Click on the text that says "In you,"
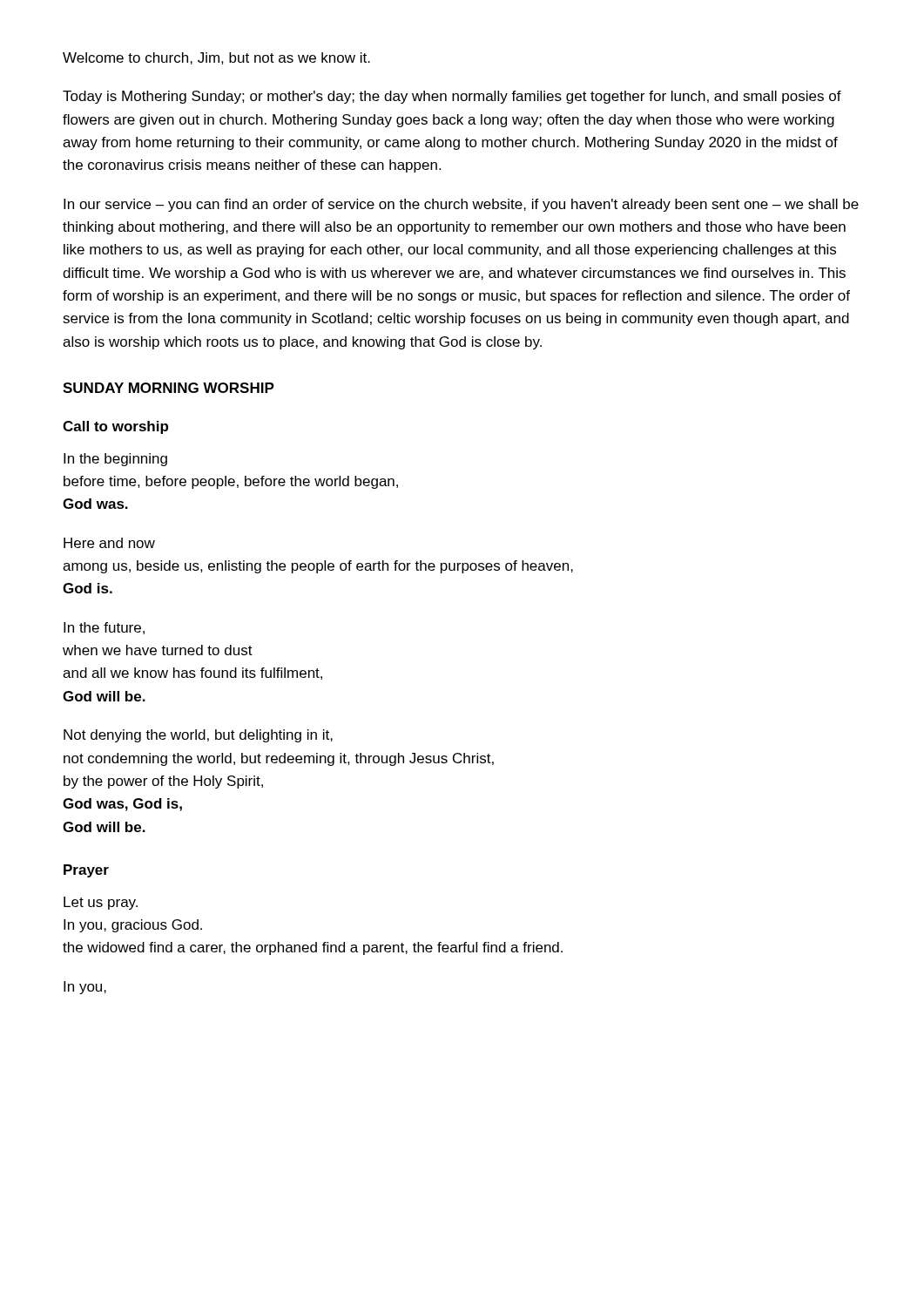 85,988
